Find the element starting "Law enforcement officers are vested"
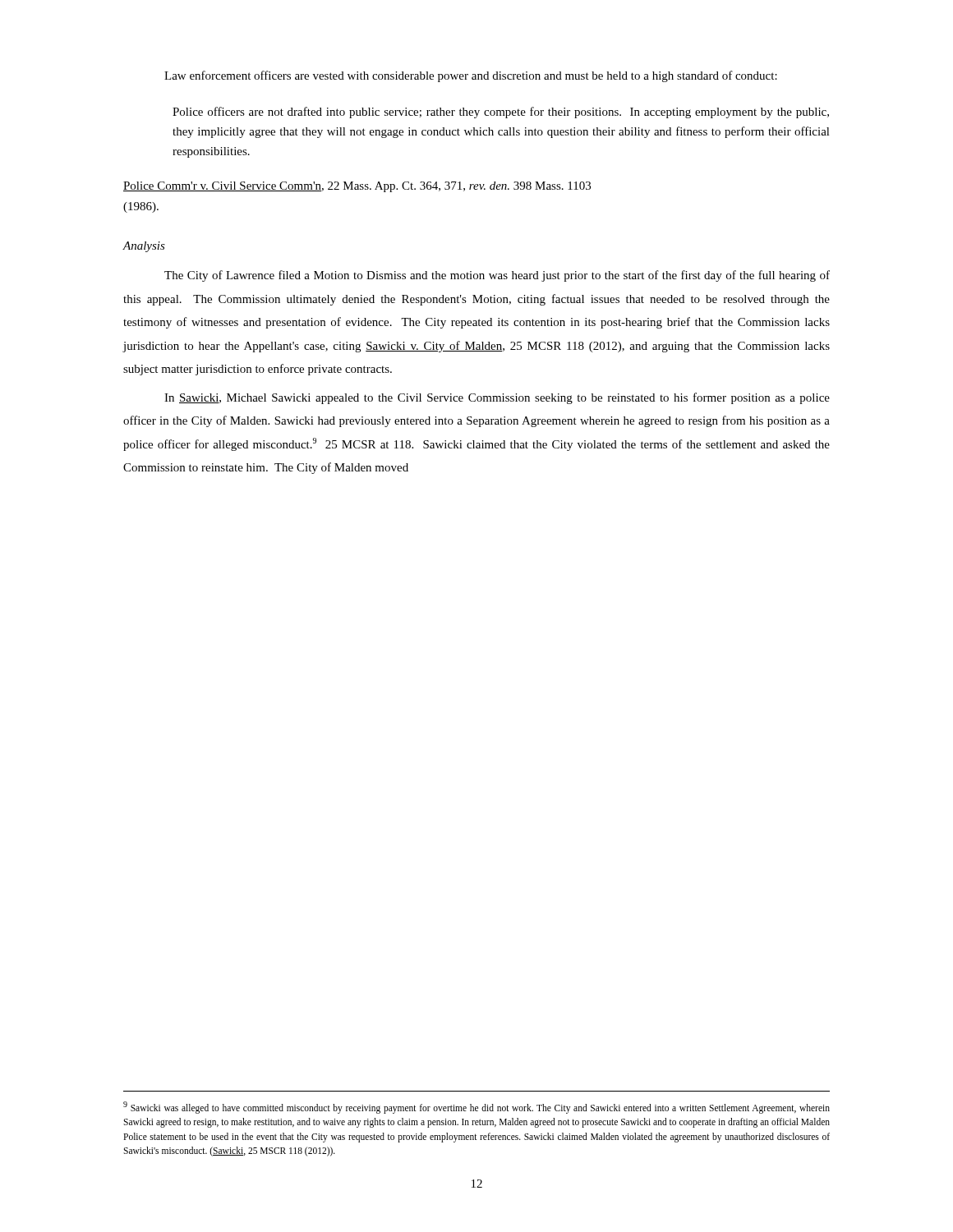The height and width of the screenshot is (1232, 953). [x=476, y=76]
